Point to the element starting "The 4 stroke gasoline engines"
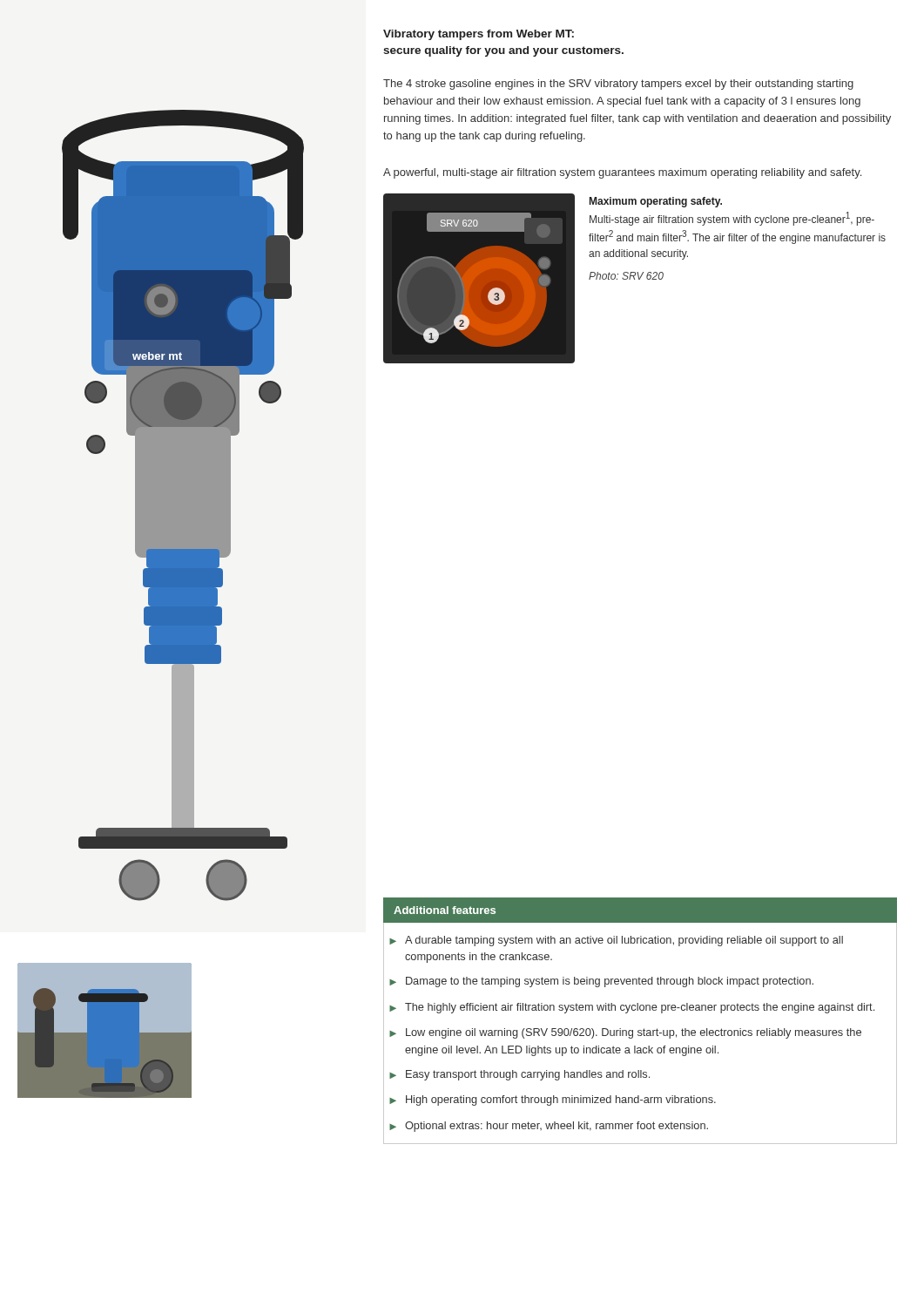 tap(637, 109)
